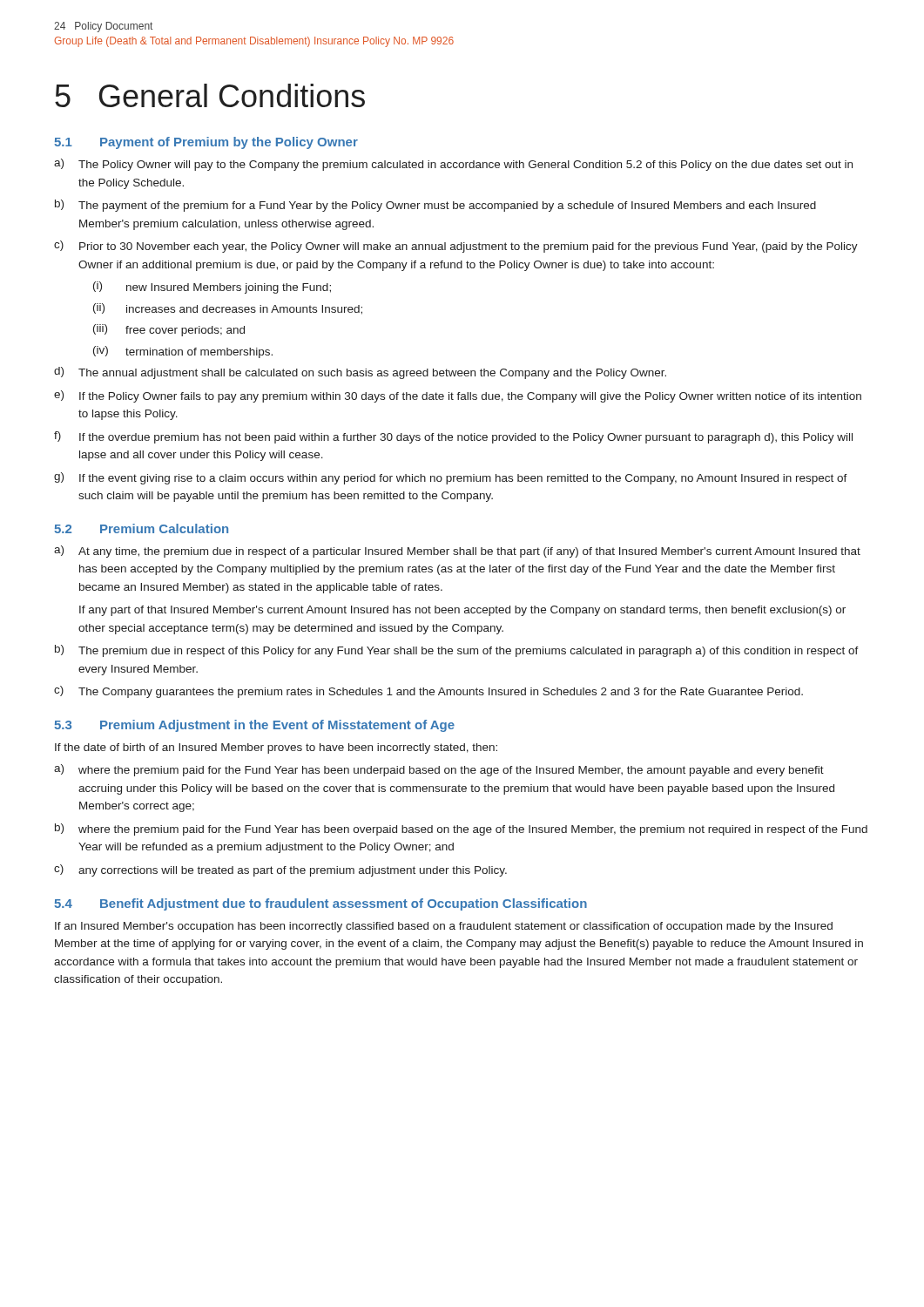
Task: Find the list item that reads "a) The Policy Owner will pay to the"
Action: (462, 174)
